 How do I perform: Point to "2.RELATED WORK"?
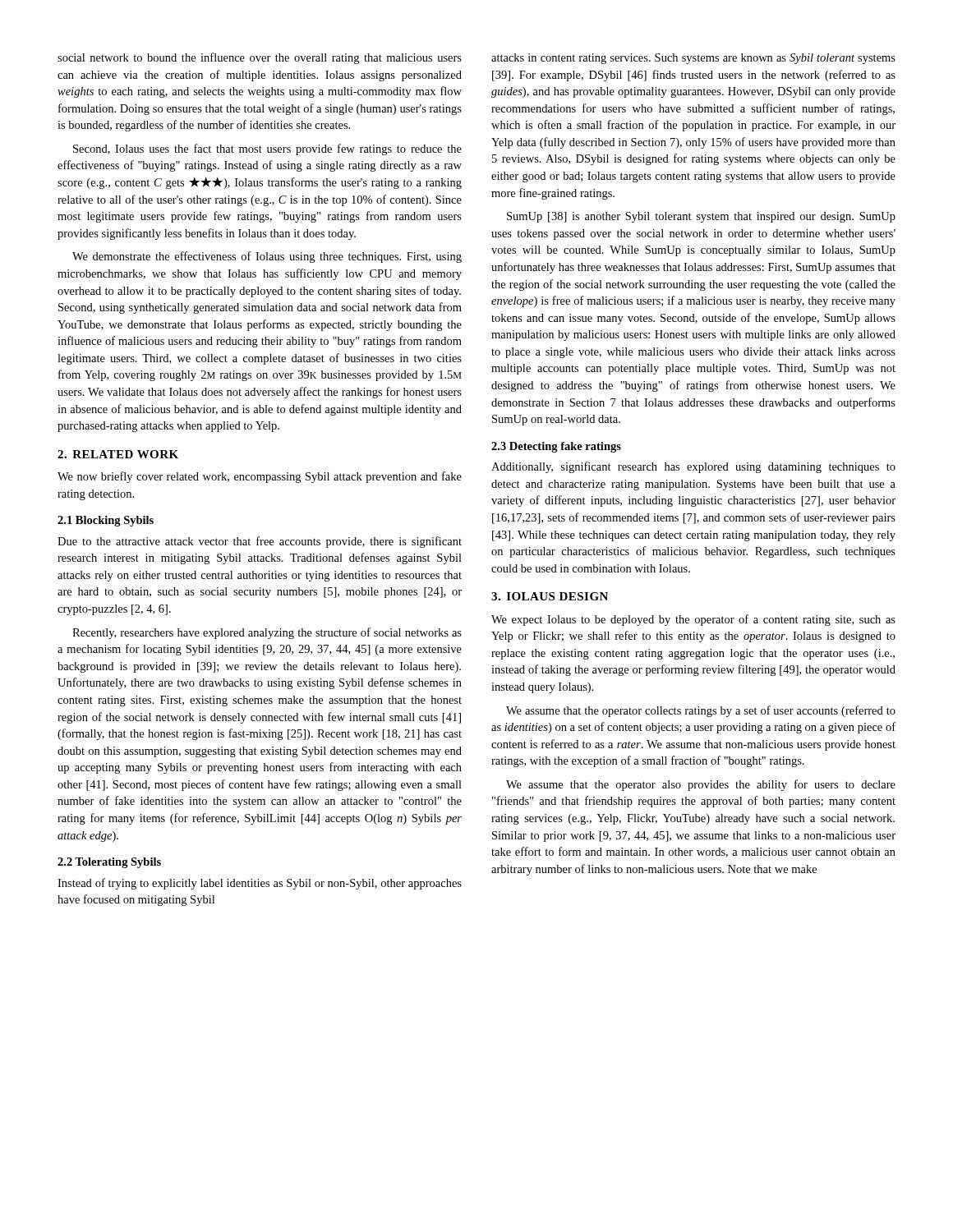point(118,454)
